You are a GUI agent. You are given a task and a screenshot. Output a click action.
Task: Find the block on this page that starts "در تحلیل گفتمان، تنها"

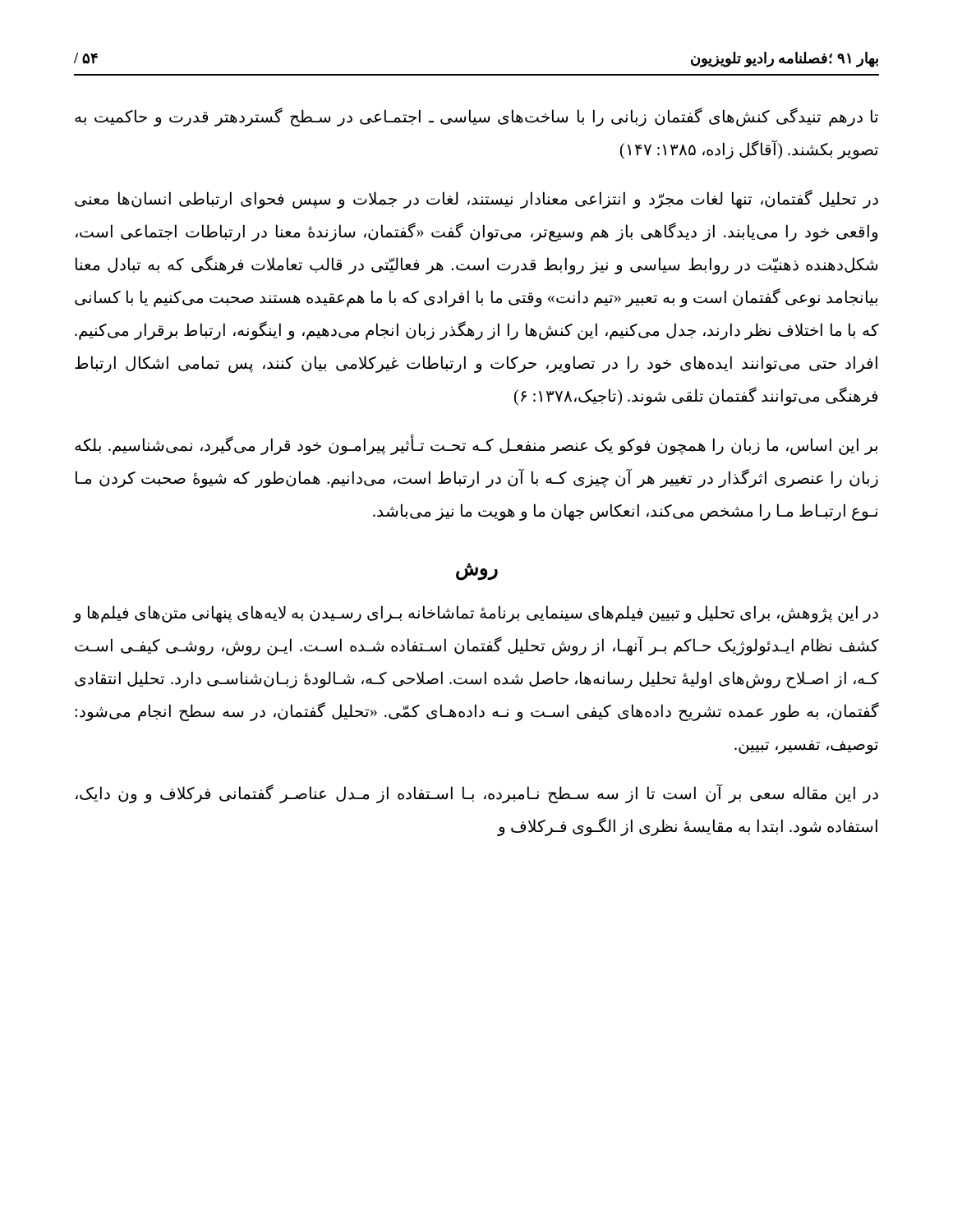(x=476, y=297)
